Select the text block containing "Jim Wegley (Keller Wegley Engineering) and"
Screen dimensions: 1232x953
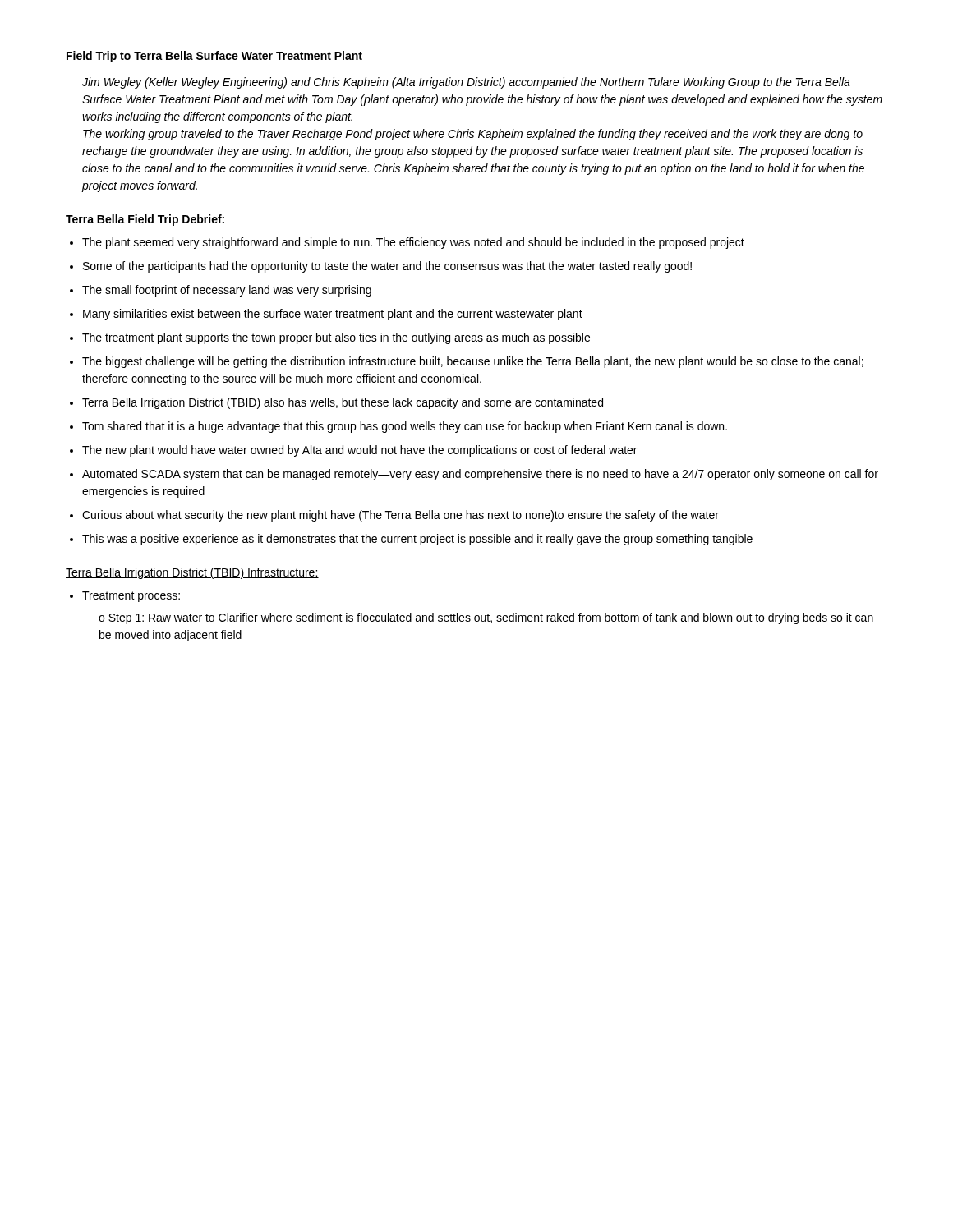485,134
